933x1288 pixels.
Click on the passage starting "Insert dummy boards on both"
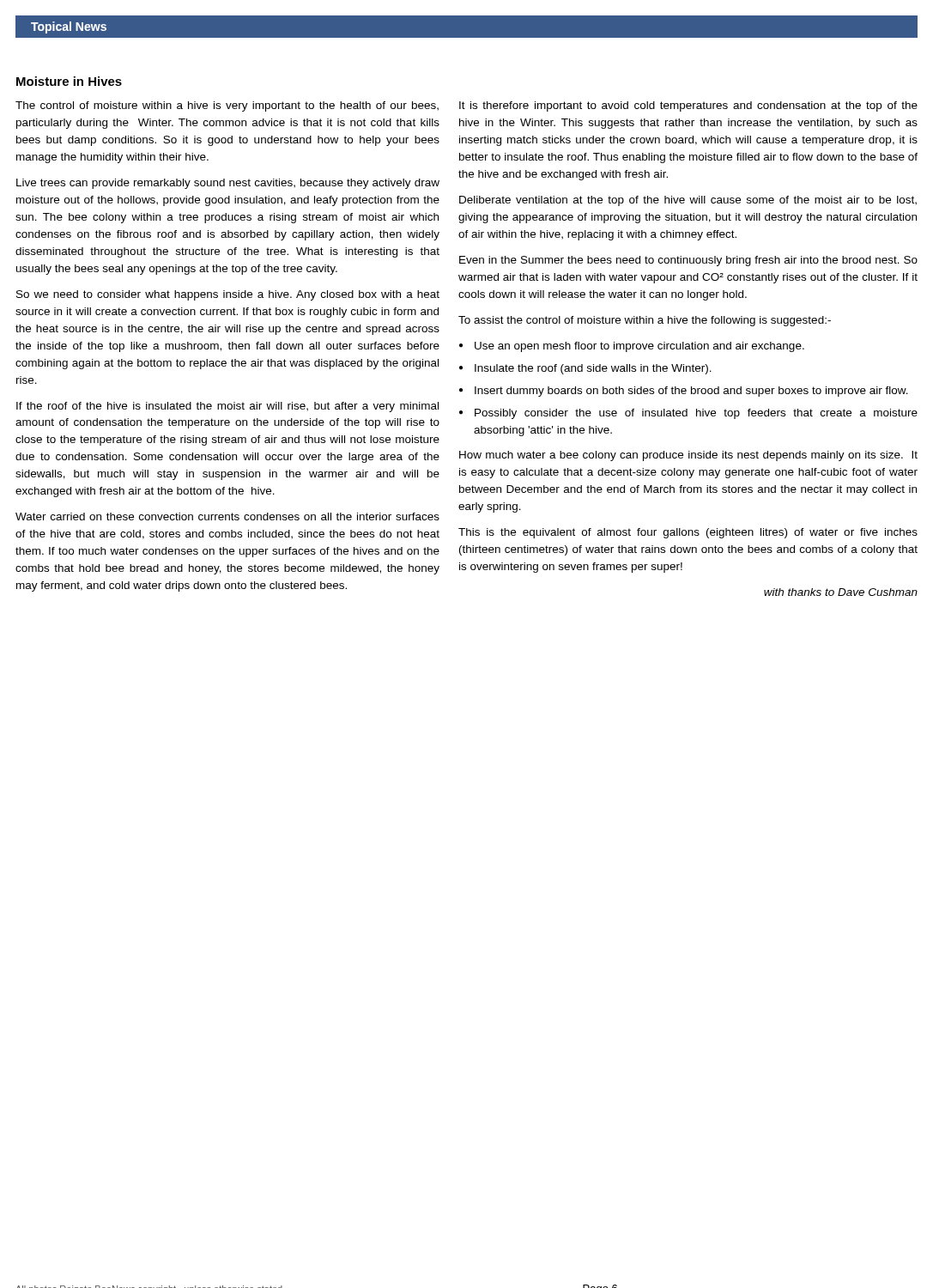[x=688, y=390]
